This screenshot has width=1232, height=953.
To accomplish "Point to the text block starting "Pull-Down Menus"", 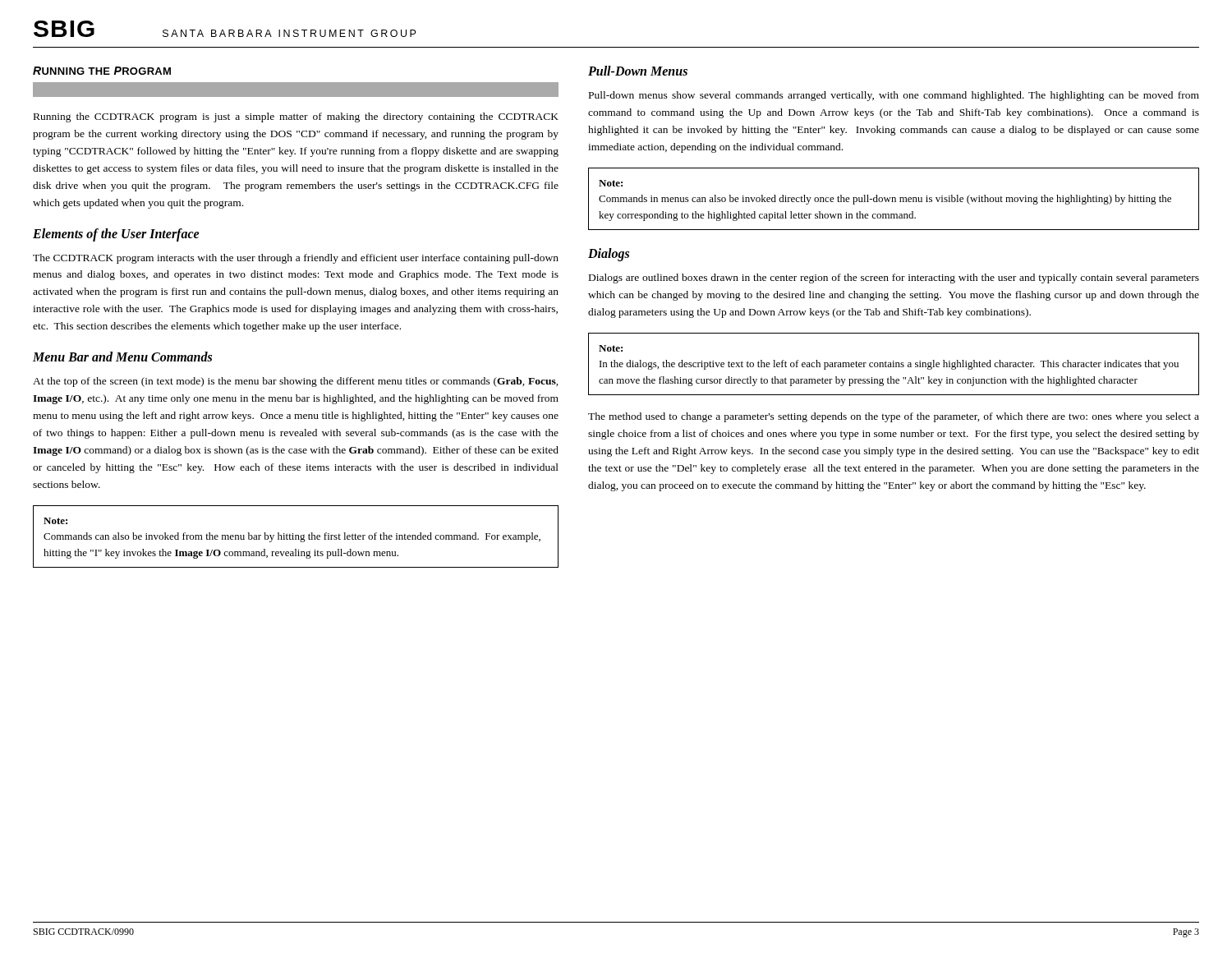I will (638, 71).
